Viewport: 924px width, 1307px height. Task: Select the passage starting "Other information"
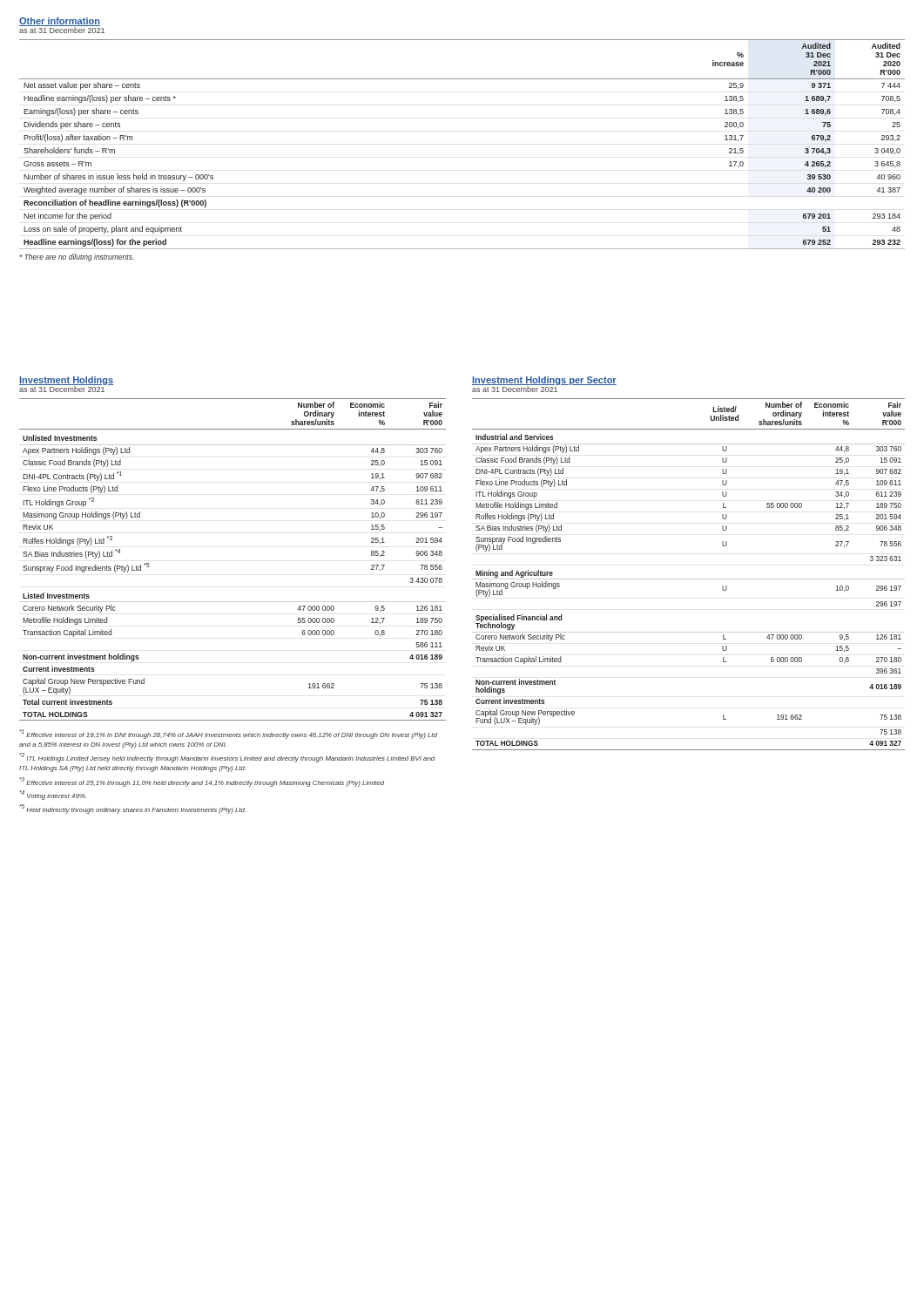[x=60, y=21]
